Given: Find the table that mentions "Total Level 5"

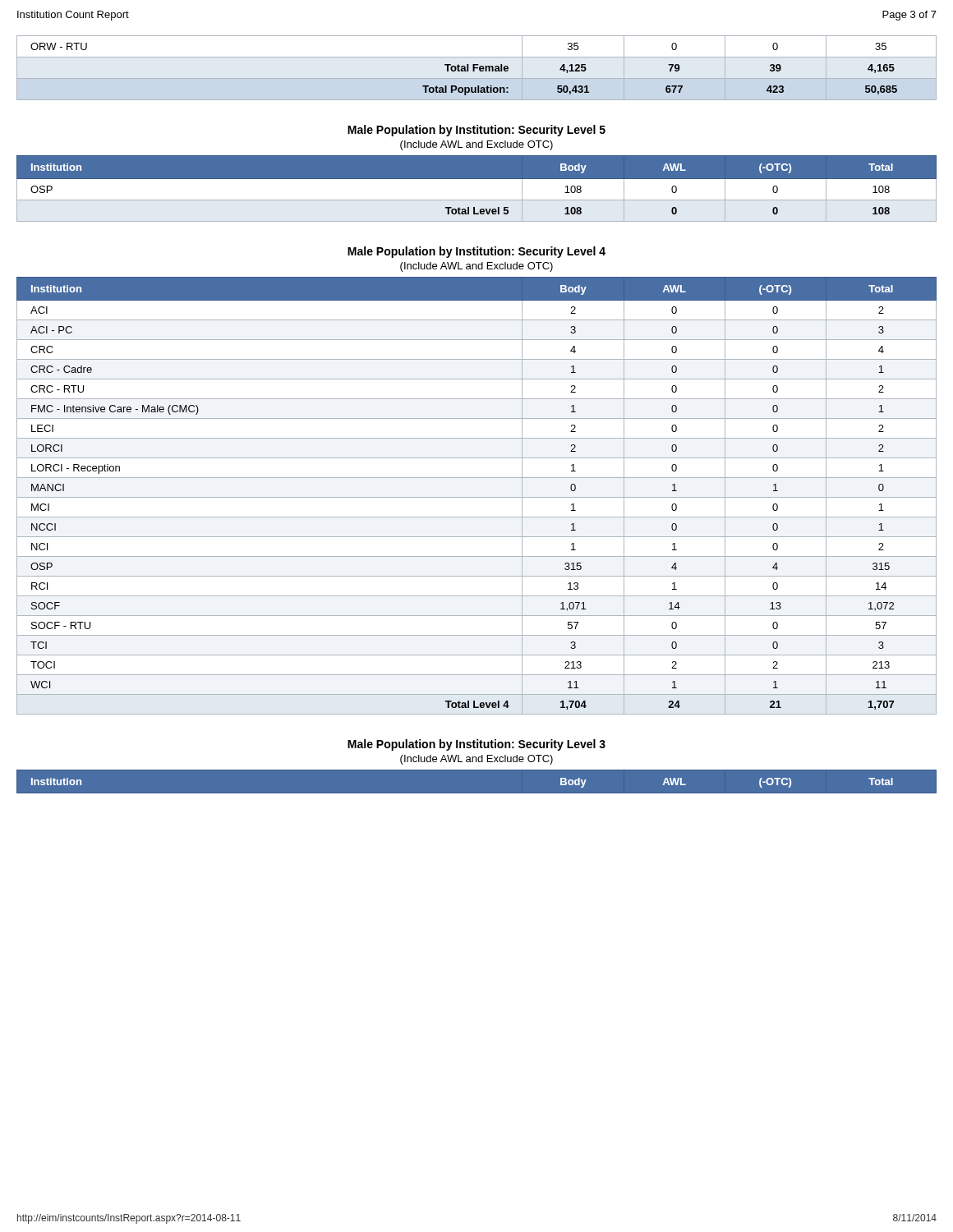Looking at the screenshot, I should (x=476, y=188).
